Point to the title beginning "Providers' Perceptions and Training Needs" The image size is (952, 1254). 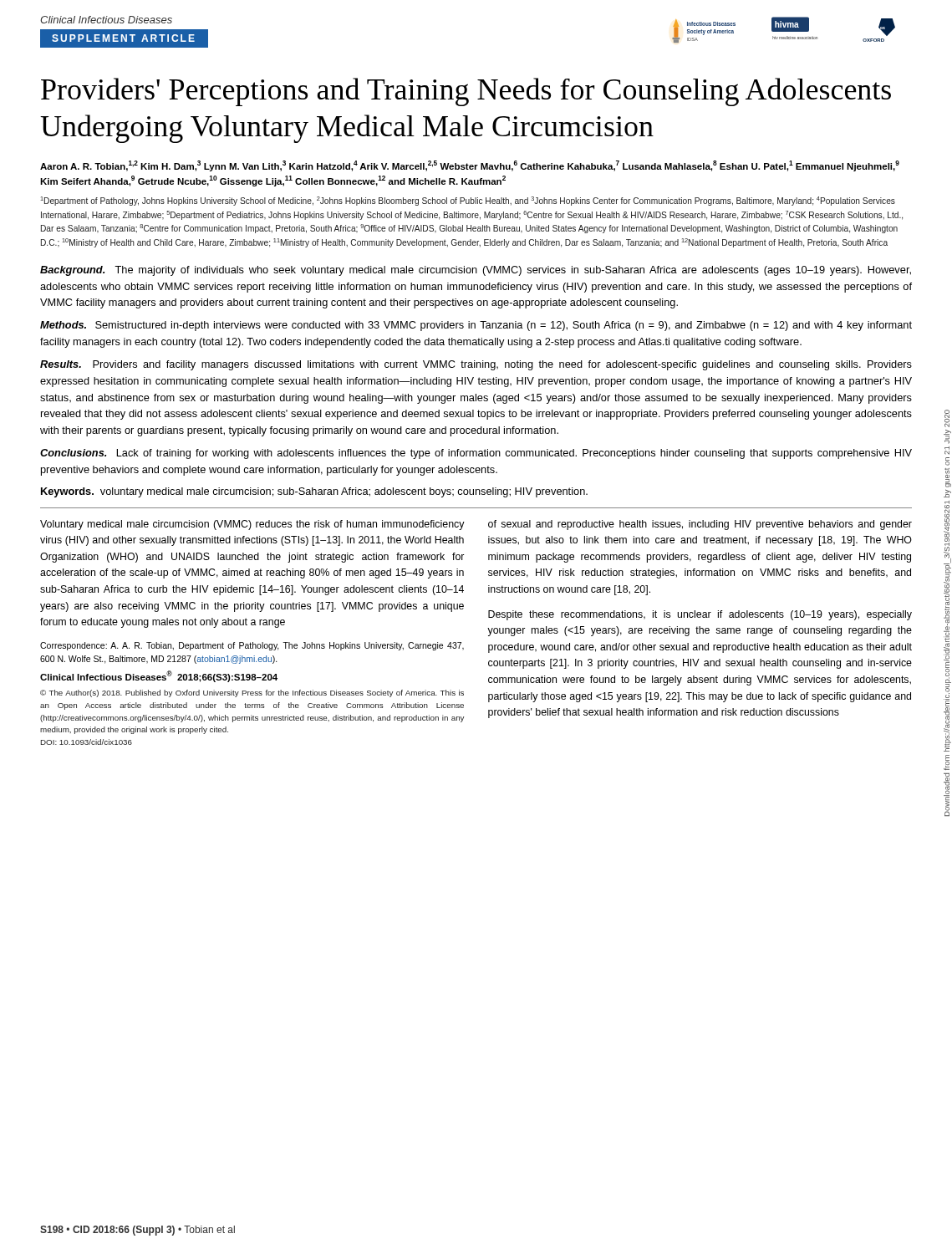[x=476, y=109]
